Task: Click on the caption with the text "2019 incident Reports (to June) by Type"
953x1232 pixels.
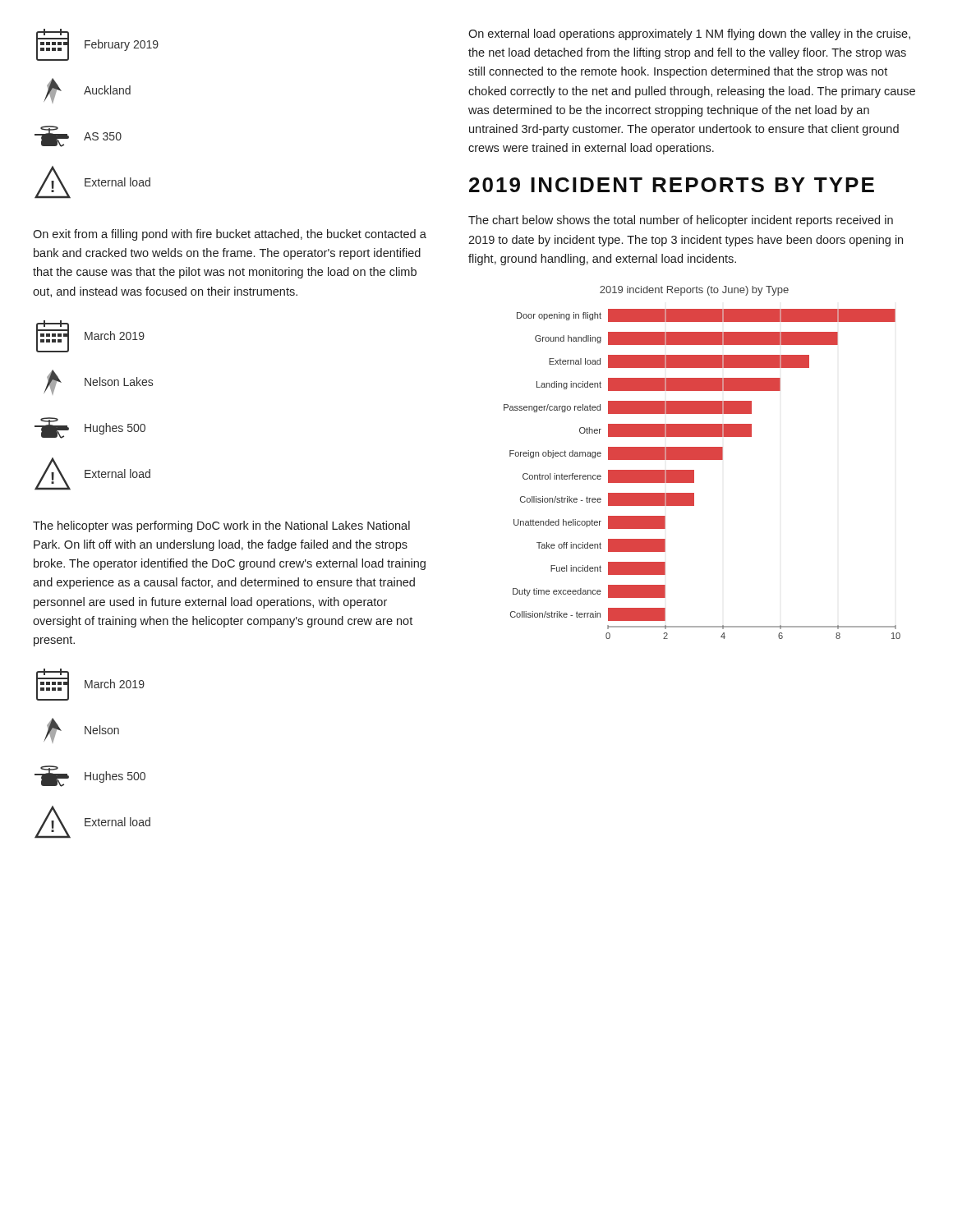Action: coord(694,289)
